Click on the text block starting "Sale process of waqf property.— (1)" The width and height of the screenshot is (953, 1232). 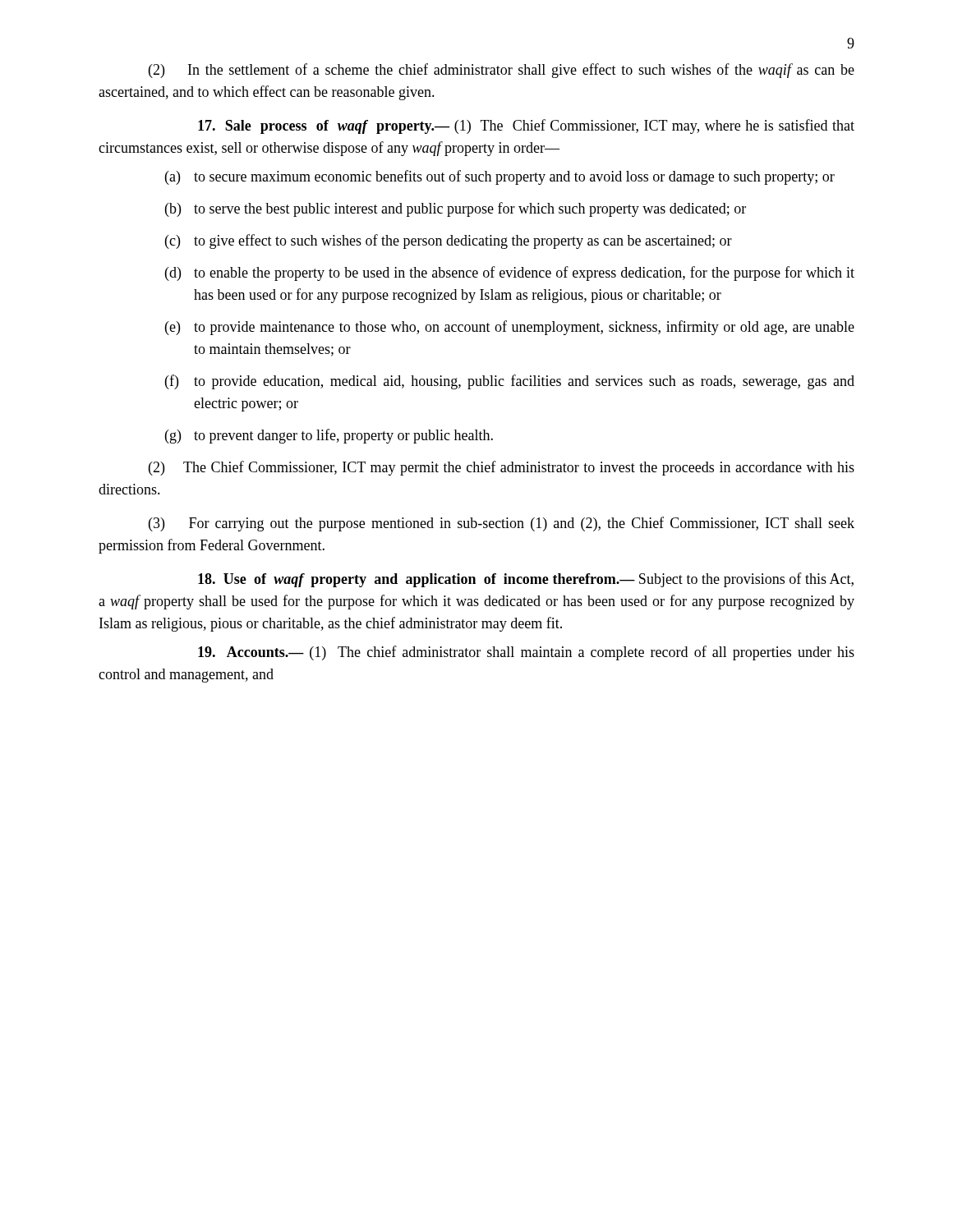click(x=476, y=137)
